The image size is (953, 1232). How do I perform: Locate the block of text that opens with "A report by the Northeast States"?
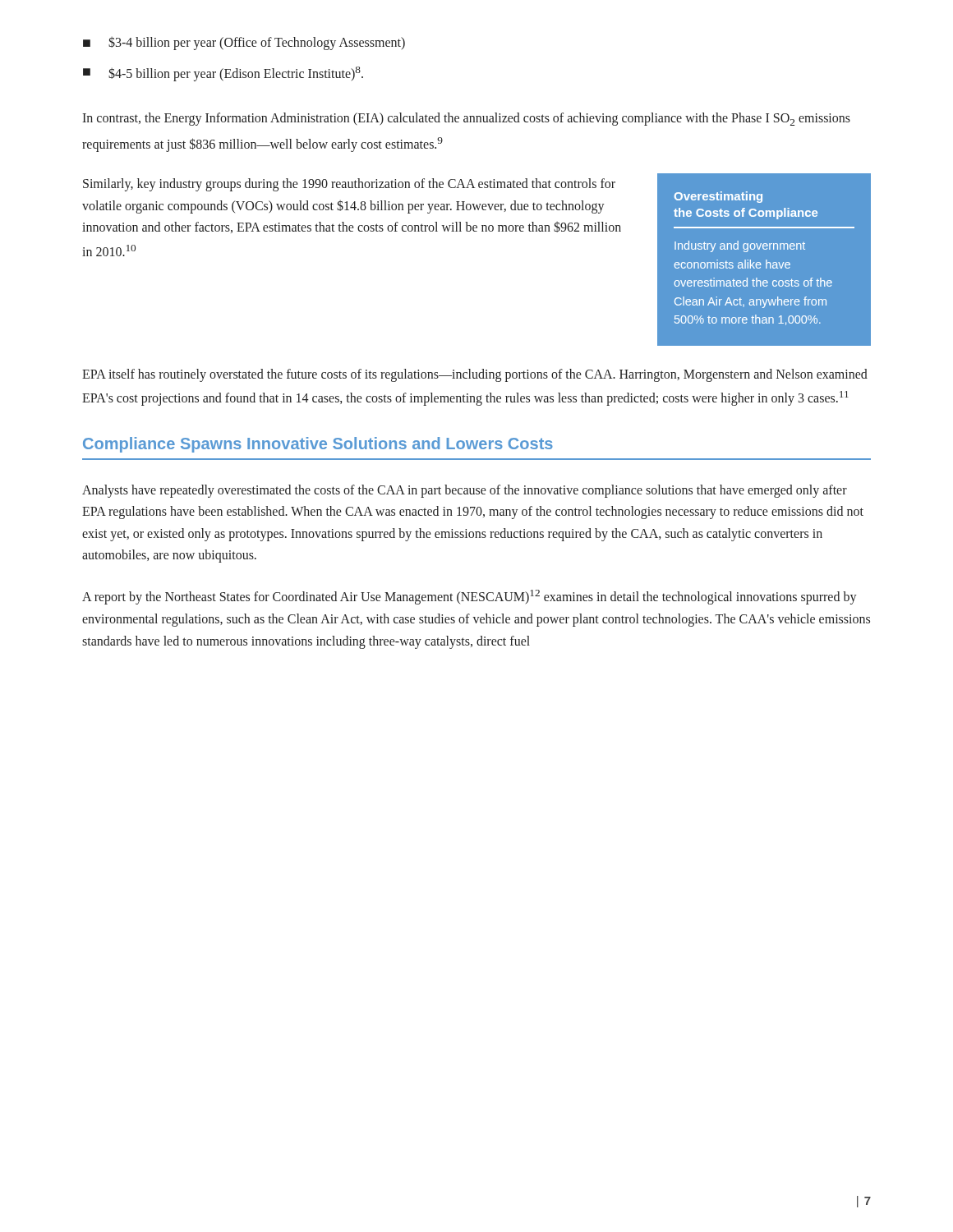(476, 617)
